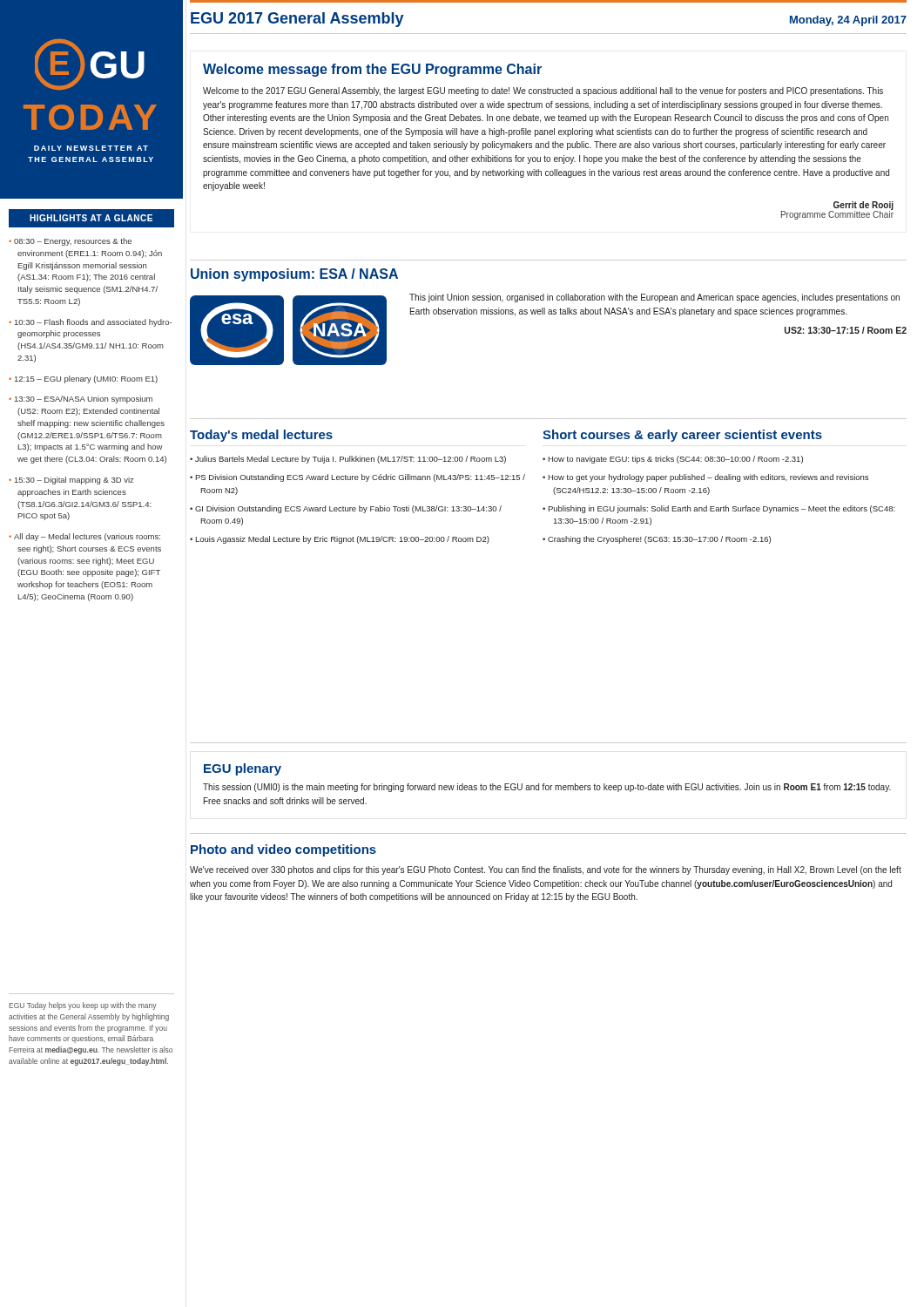Image resolution: width=924 pixels, height=1307 pixels.
Task: Point to the passage starting "10:30 – Flash"
Action: (93, 340)
